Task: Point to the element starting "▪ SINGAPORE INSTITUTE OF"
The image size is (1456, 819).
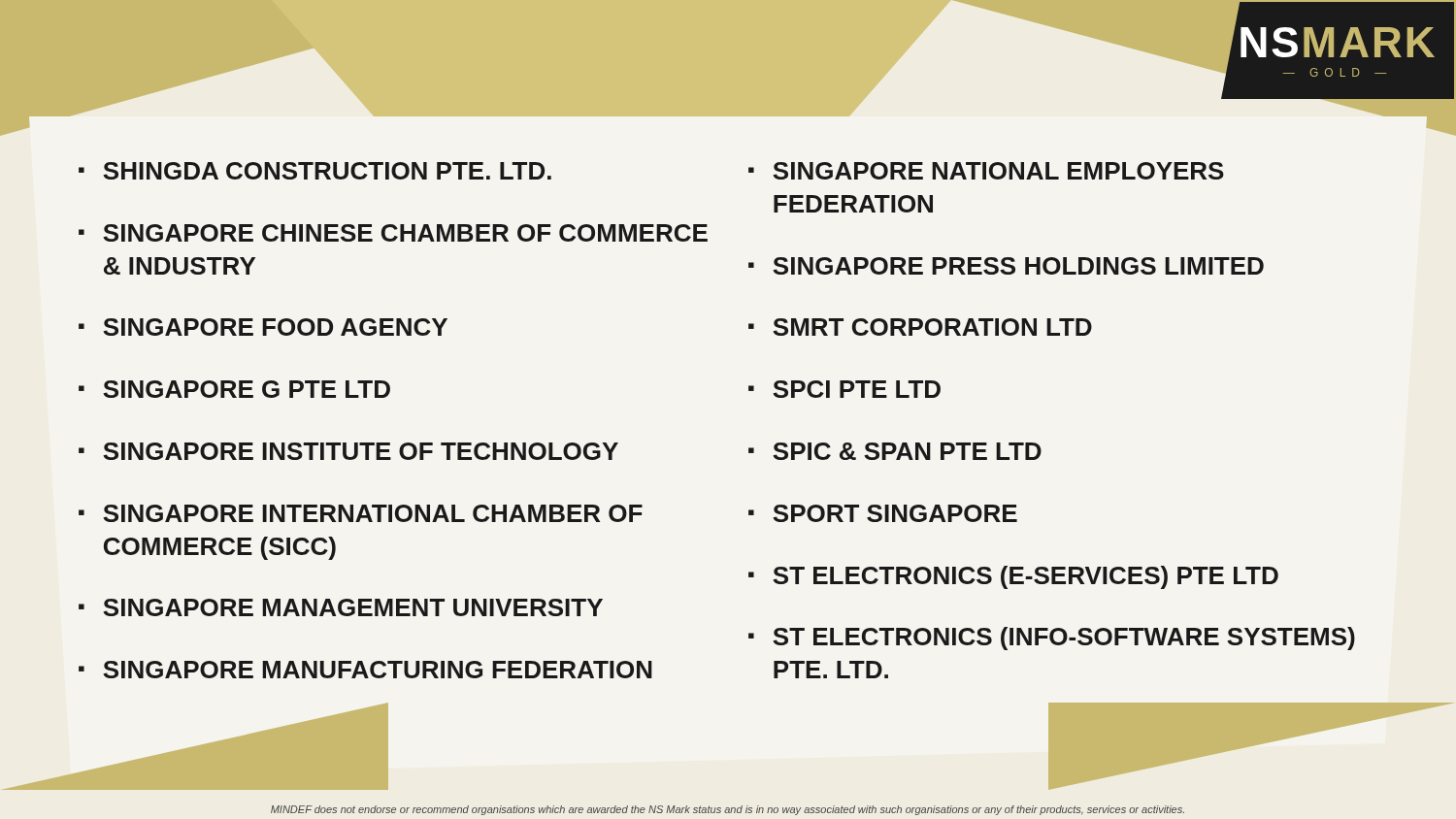Action: (348, 452)
